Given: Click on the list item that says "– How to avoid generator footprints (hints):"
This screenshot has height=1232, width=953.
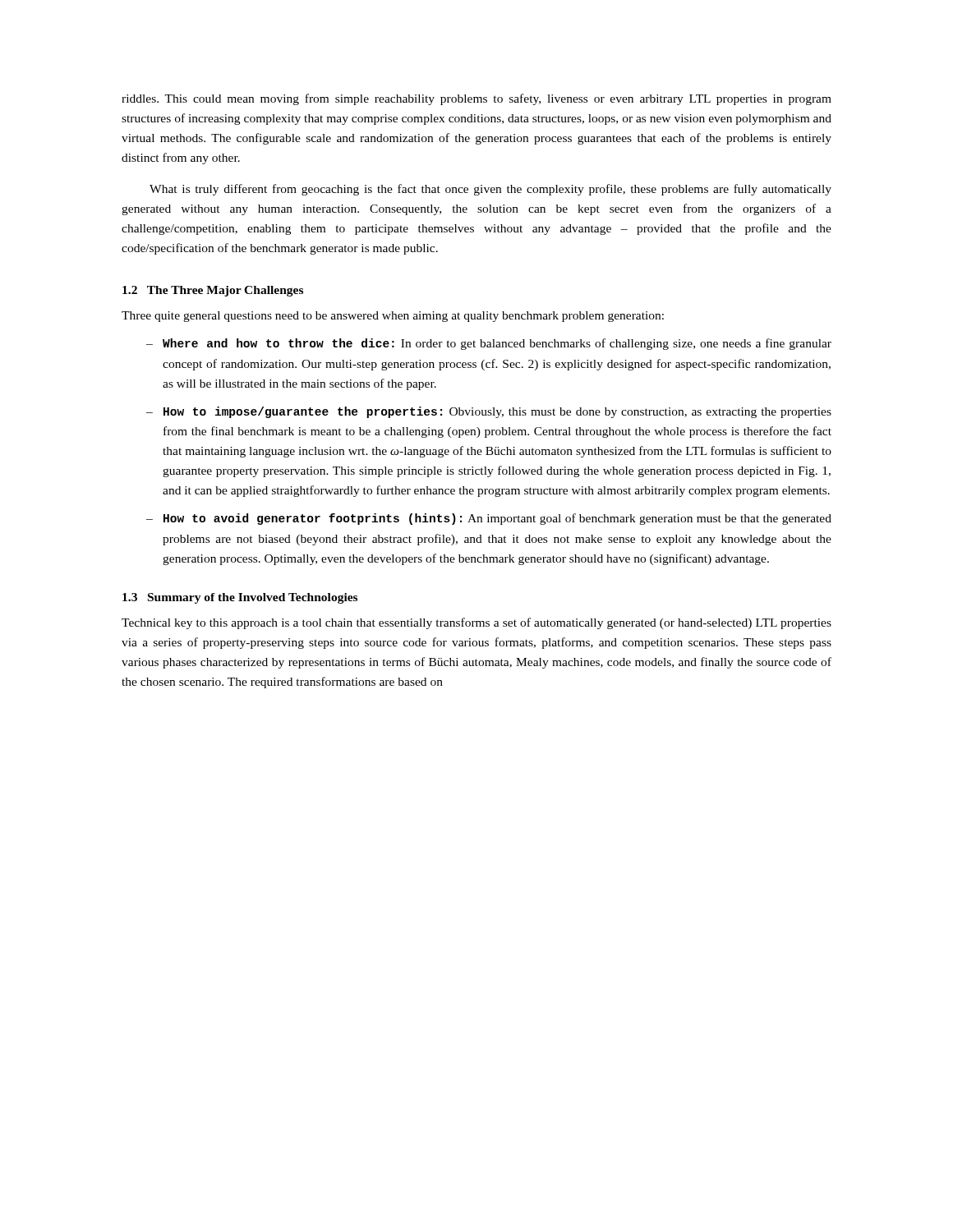Looking at the screenshot, I should (x=489, y=538).
